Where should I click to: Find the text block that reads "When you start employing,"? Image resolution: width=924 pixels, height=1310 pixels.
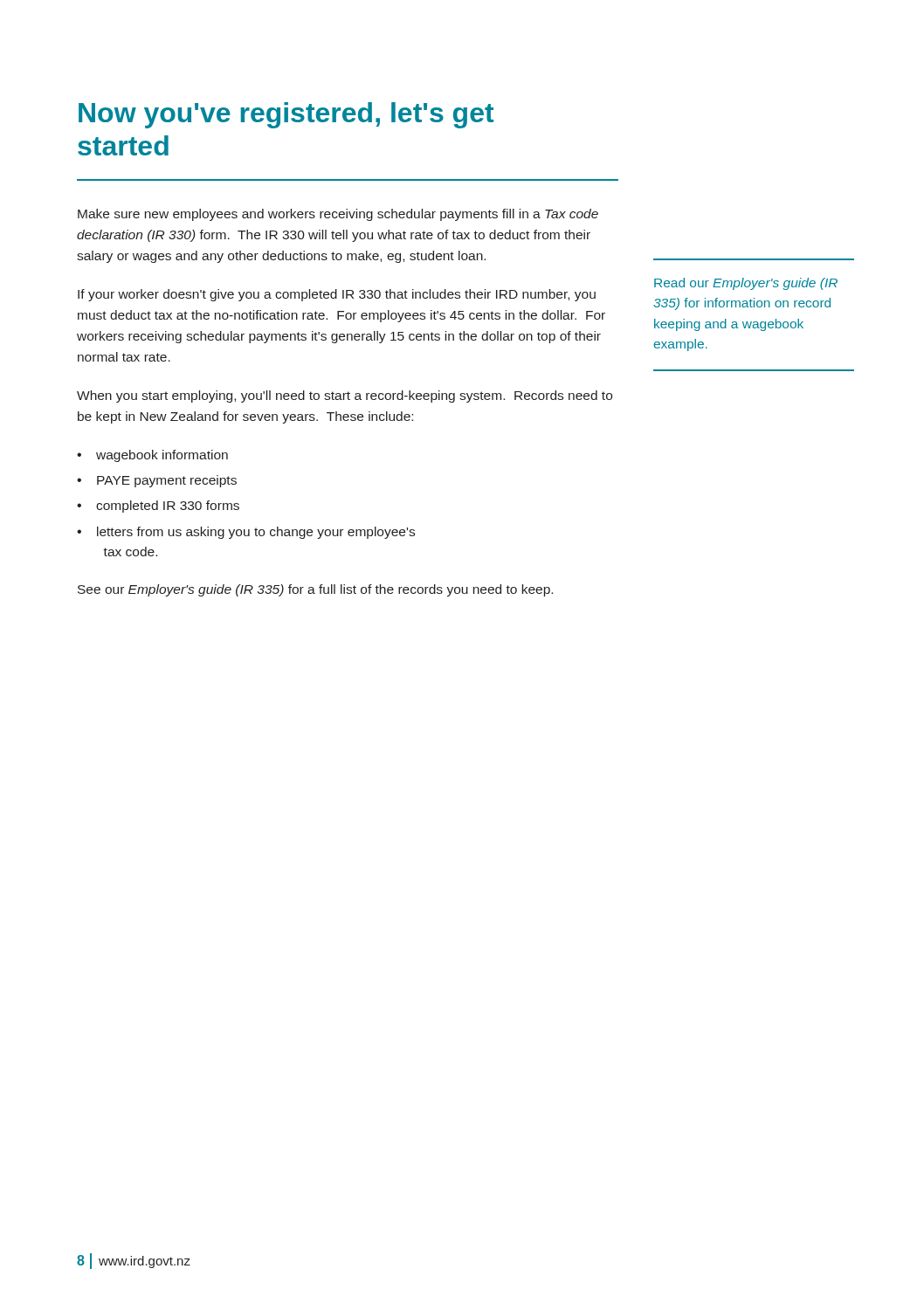[x=345, y=406]
